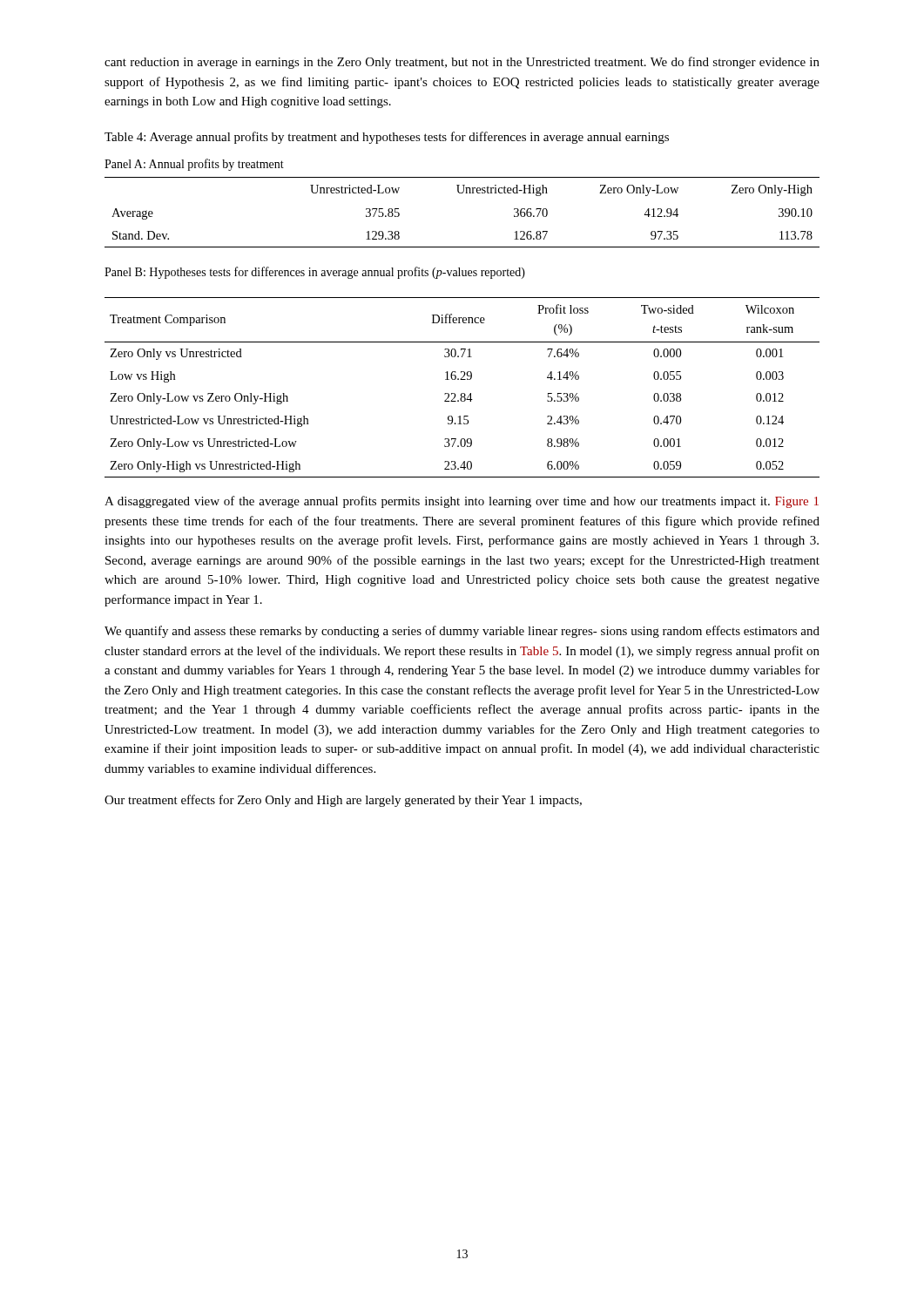Locate the table with the text "Low vs High"

click(x=462, y=371)
